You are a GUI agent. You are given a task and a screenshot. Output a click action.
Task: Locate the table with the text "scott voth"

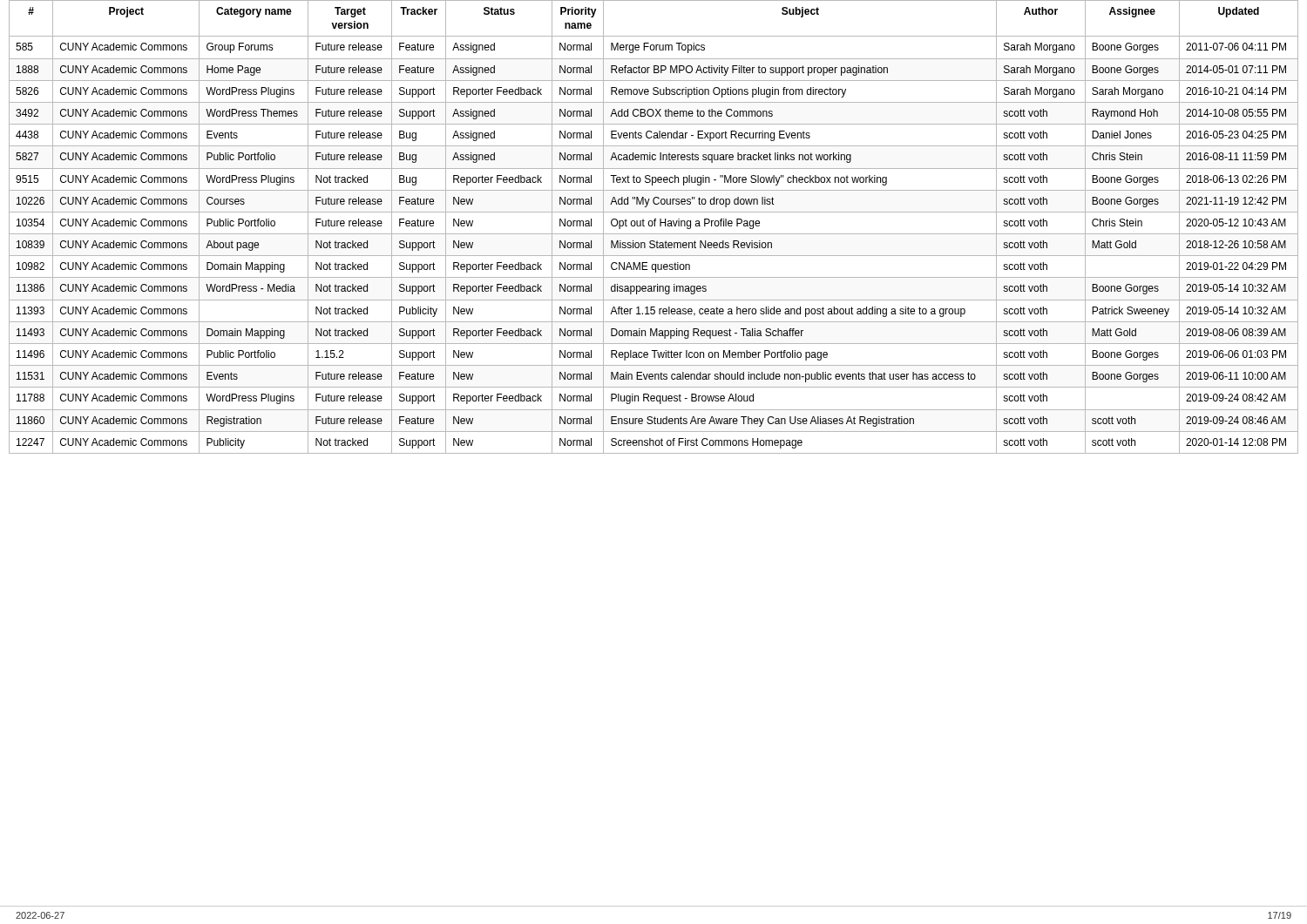click(654, 227)
